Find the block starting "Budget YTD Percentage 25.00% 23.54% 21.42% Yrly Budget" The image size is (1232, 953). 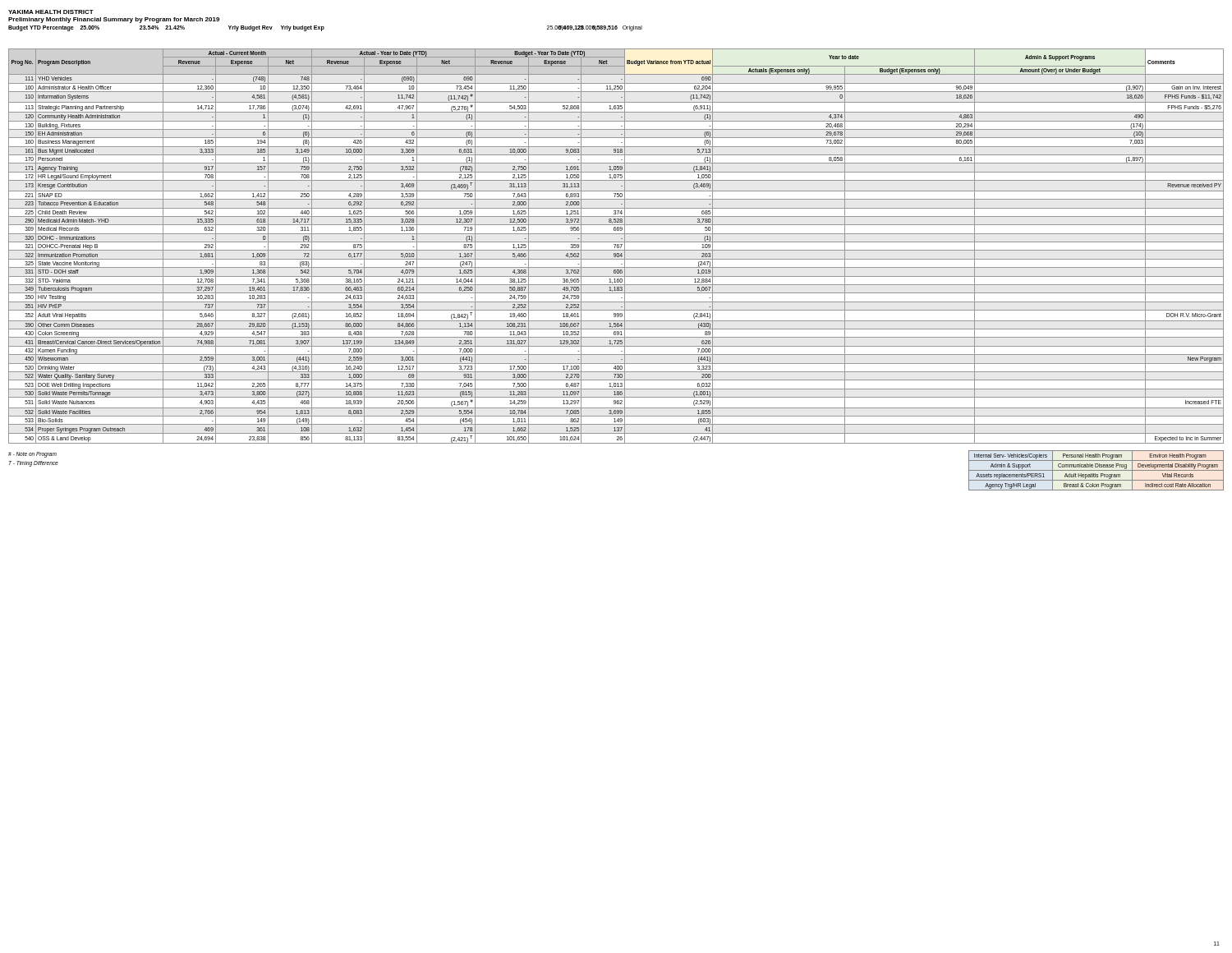(325, 28)
